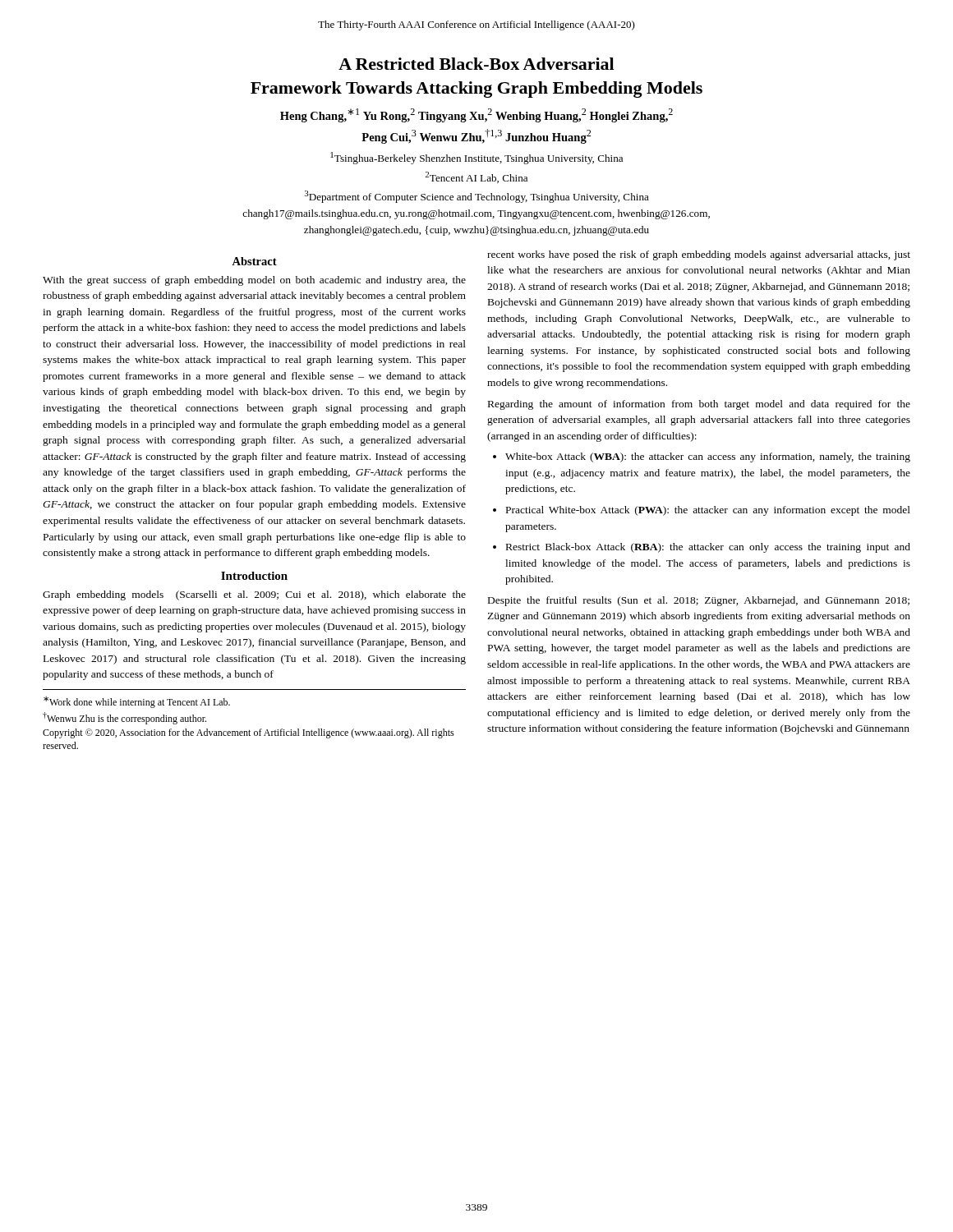Select the element starting "A Restricted Black-Box AdversarialFramework Towards Attacking Graph Embedding"
This screenshot has height=1232, width=953.
(x=476, y=76)
